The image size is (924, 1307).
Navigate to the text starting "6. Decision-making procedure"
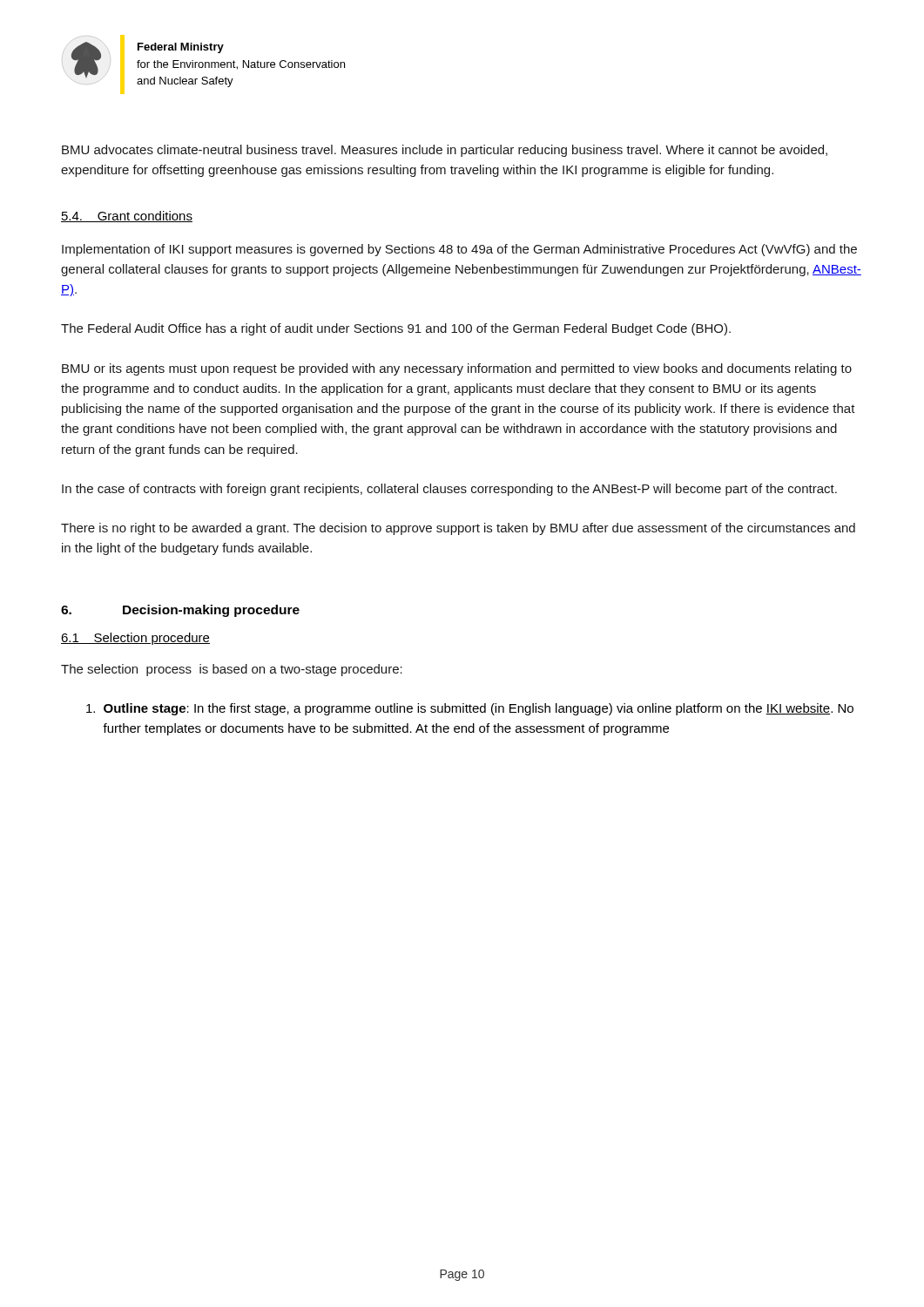click(180, 611)
